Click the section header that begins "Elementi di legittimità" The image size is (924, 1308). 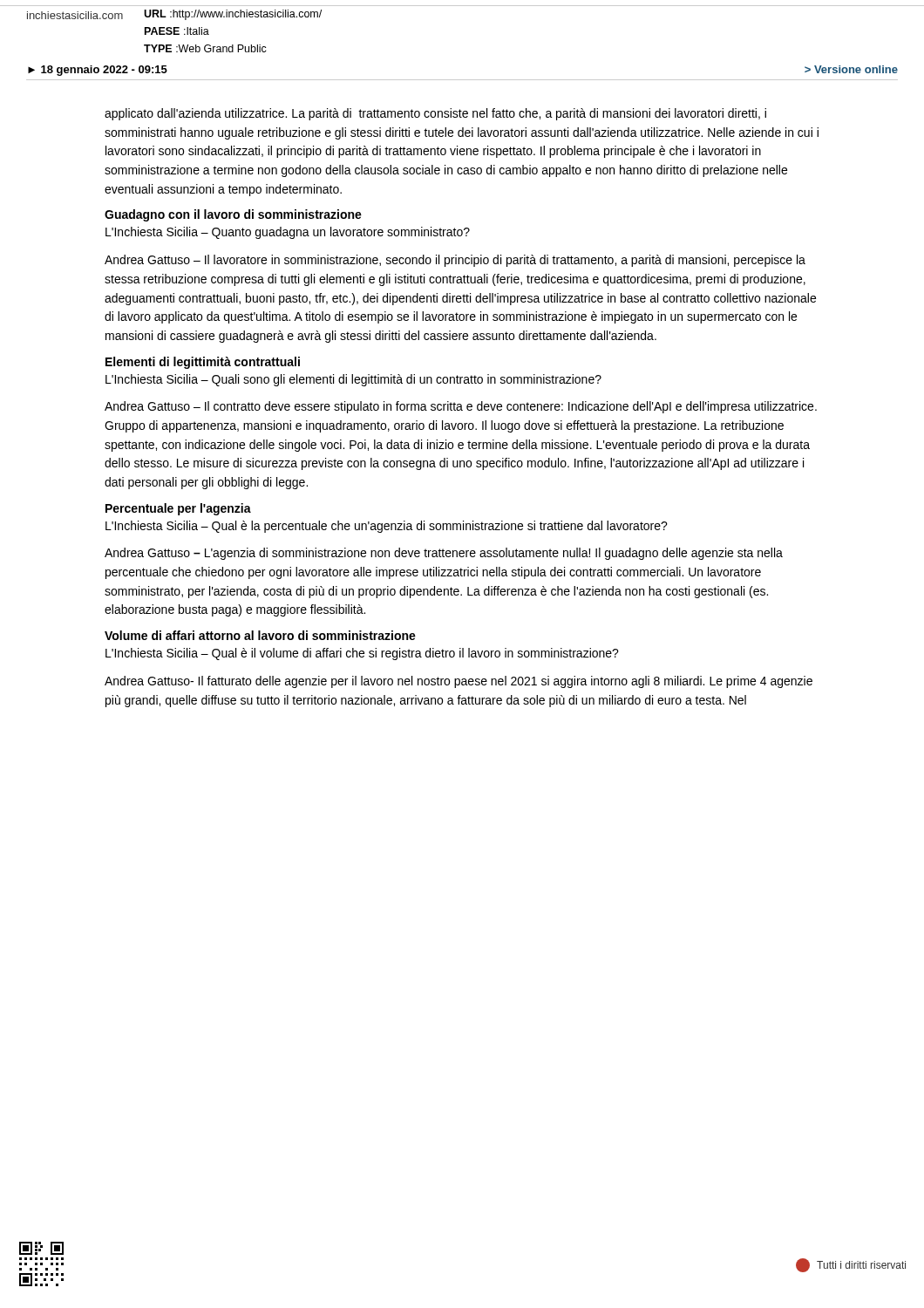[x=203, y=361]
